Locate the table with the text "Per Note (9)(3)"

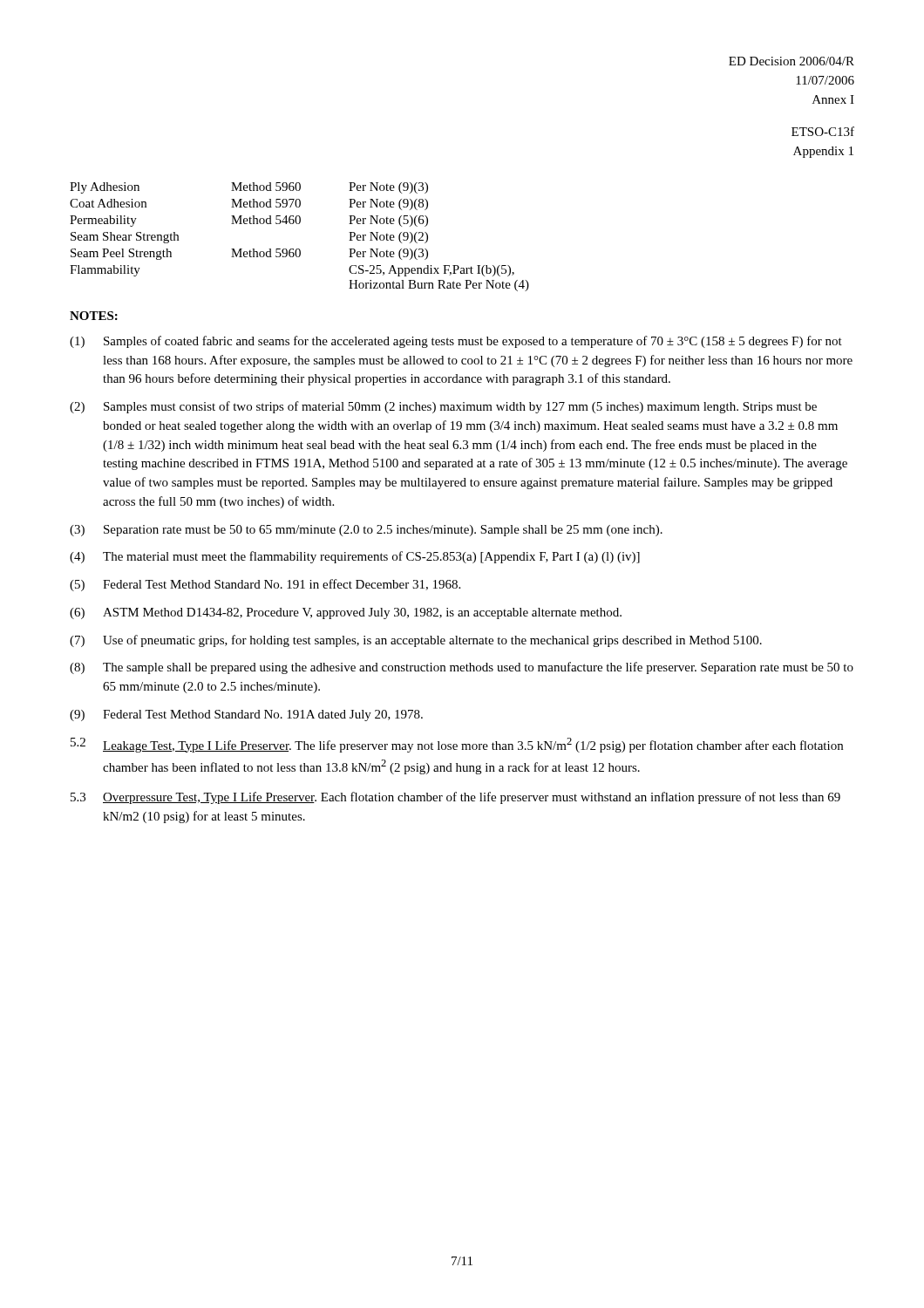click(x=462, y=236)
